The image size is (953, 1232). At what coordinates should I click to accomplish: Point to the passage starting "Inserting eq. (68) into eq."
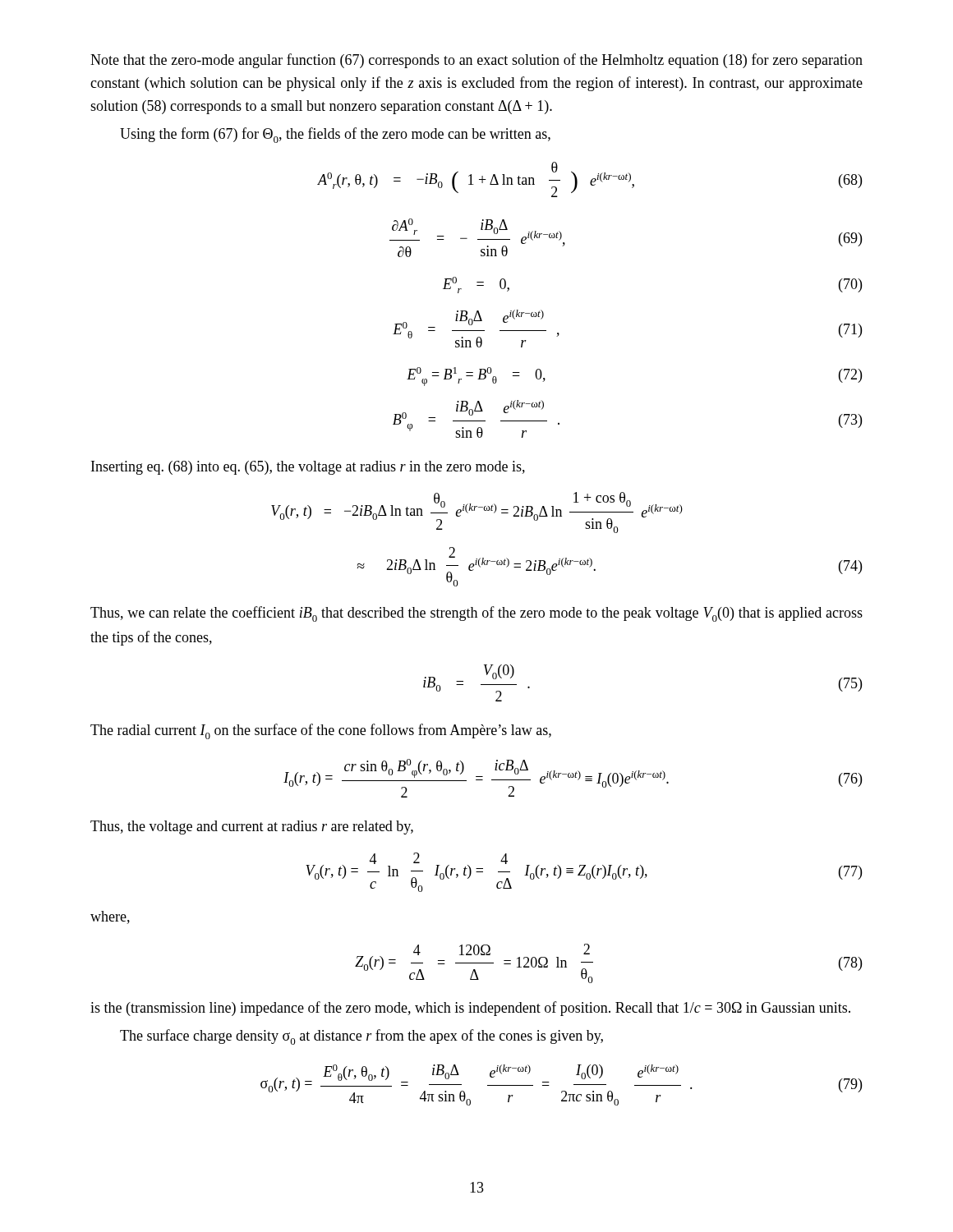[476, 468]
